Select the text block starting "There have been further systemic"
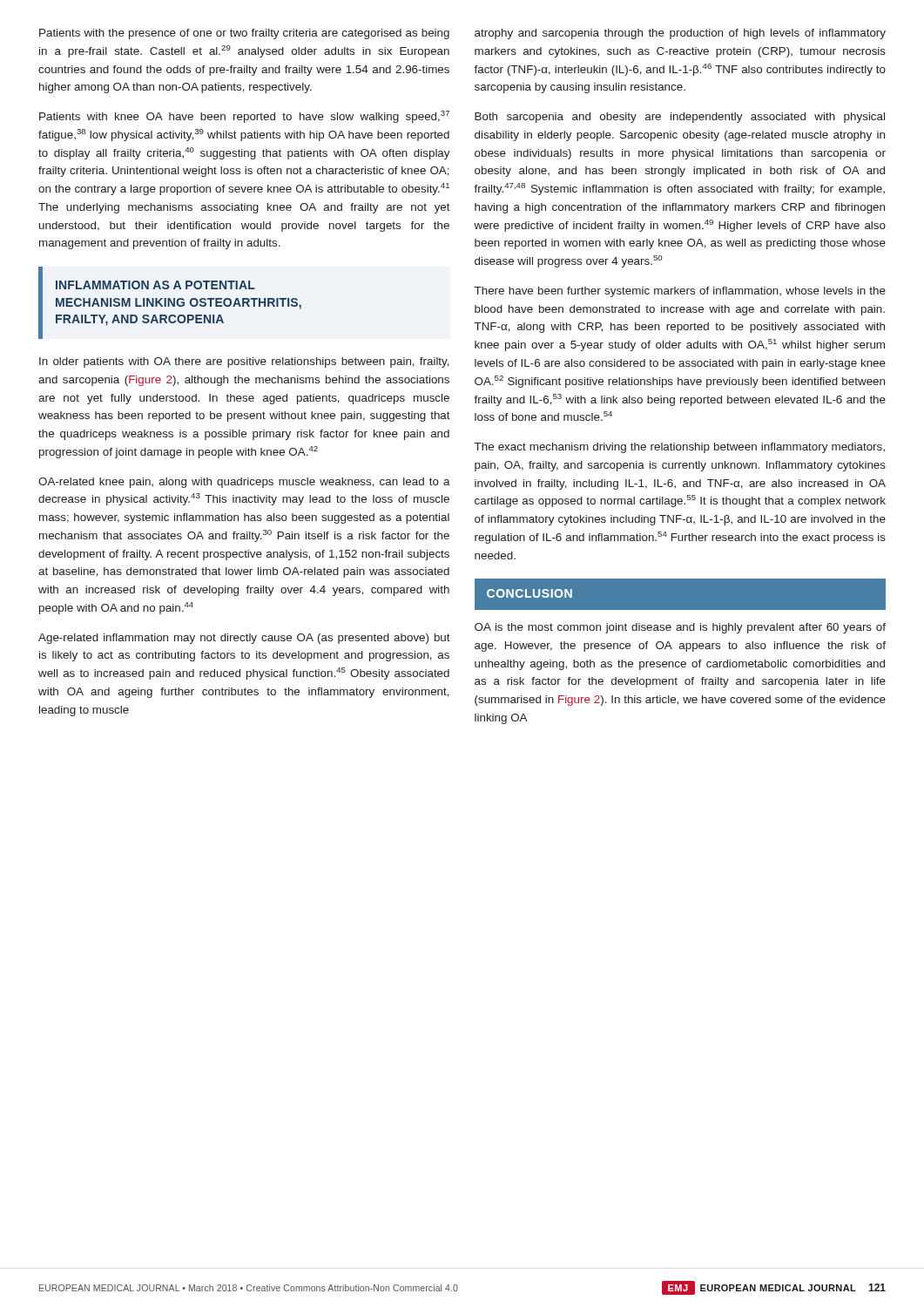This screenshot has width=924, height=1307. (680, 355)
